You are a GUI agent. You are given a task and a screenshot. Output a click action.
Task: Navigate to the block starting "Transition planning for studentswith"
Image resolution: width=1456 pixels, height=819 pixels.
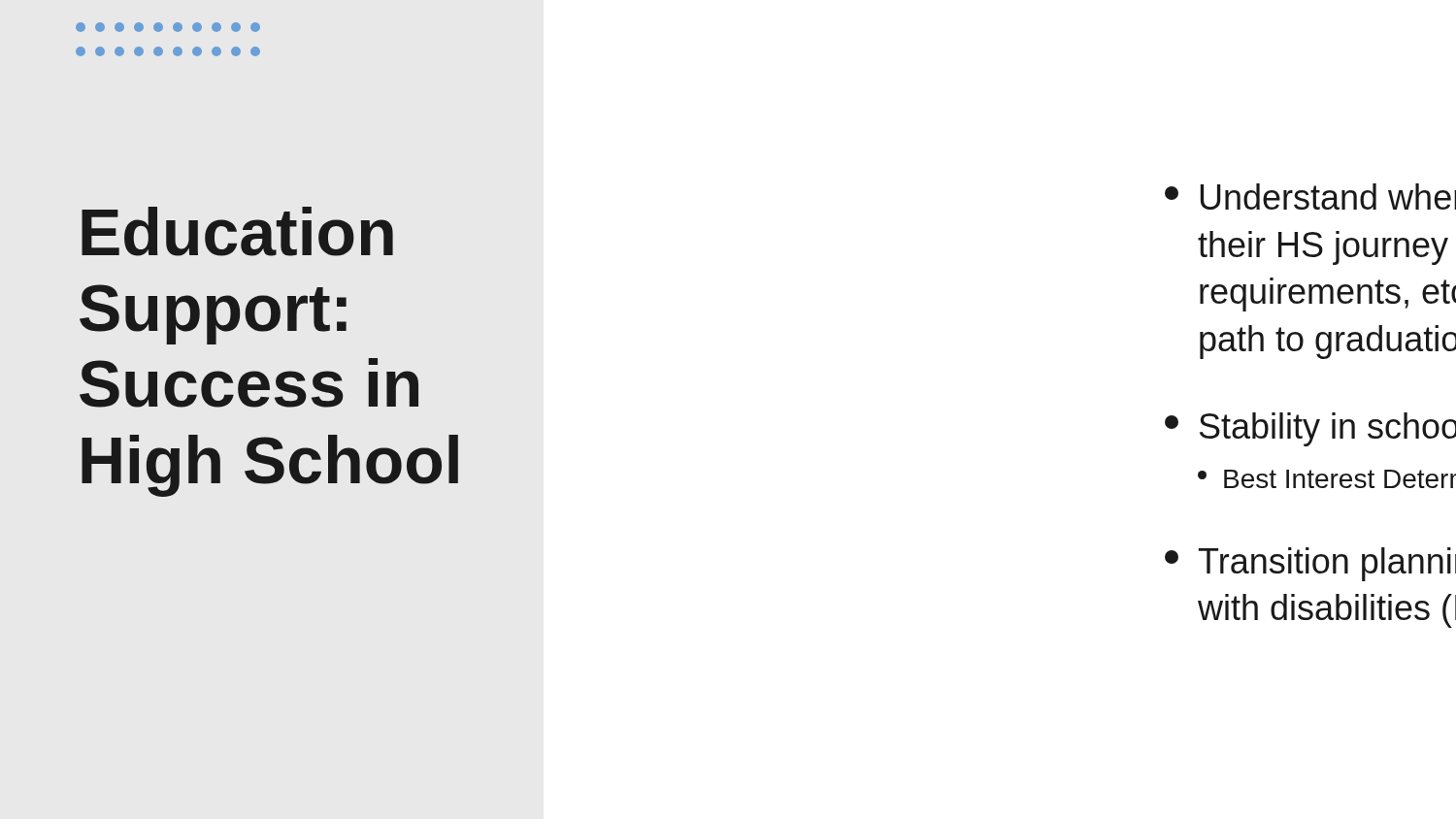[1310, 586]
